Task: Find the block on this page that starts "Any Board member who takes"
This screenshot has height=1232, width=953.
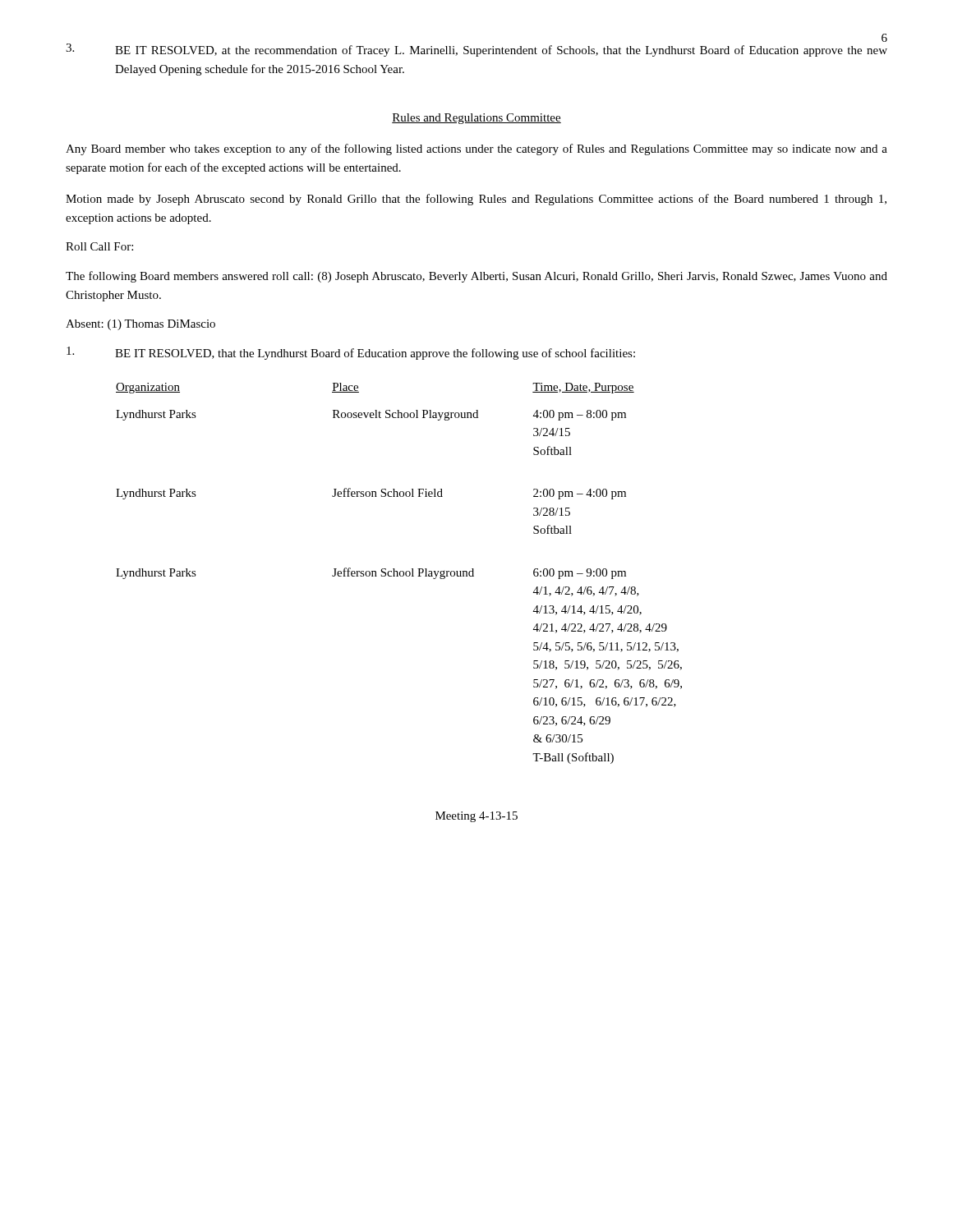Action: click(476, 158)
